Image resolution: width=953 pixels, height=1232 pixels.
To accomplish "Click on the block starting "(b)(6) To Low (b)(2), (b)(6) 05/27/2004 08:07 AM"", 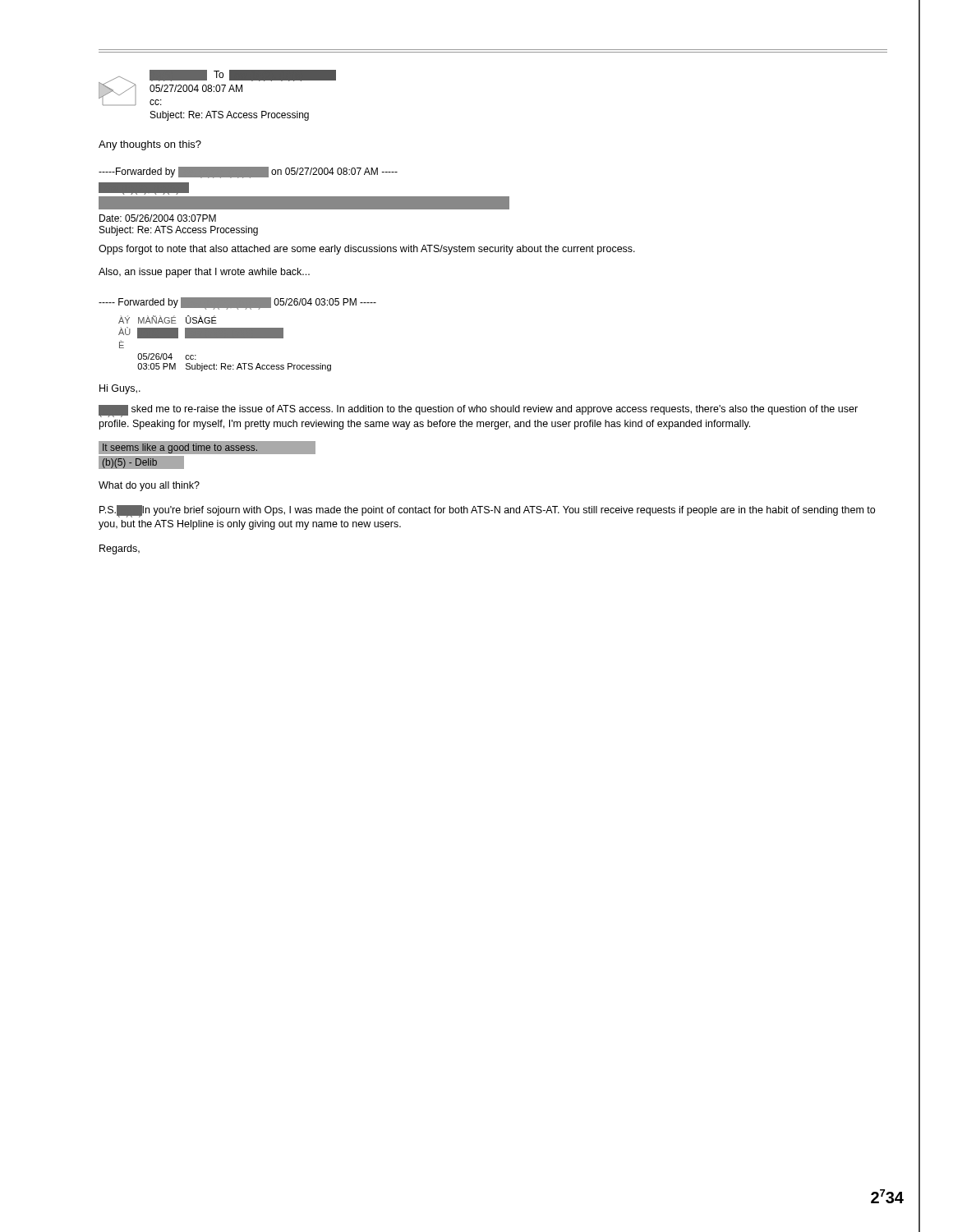I will pos(217,88).
